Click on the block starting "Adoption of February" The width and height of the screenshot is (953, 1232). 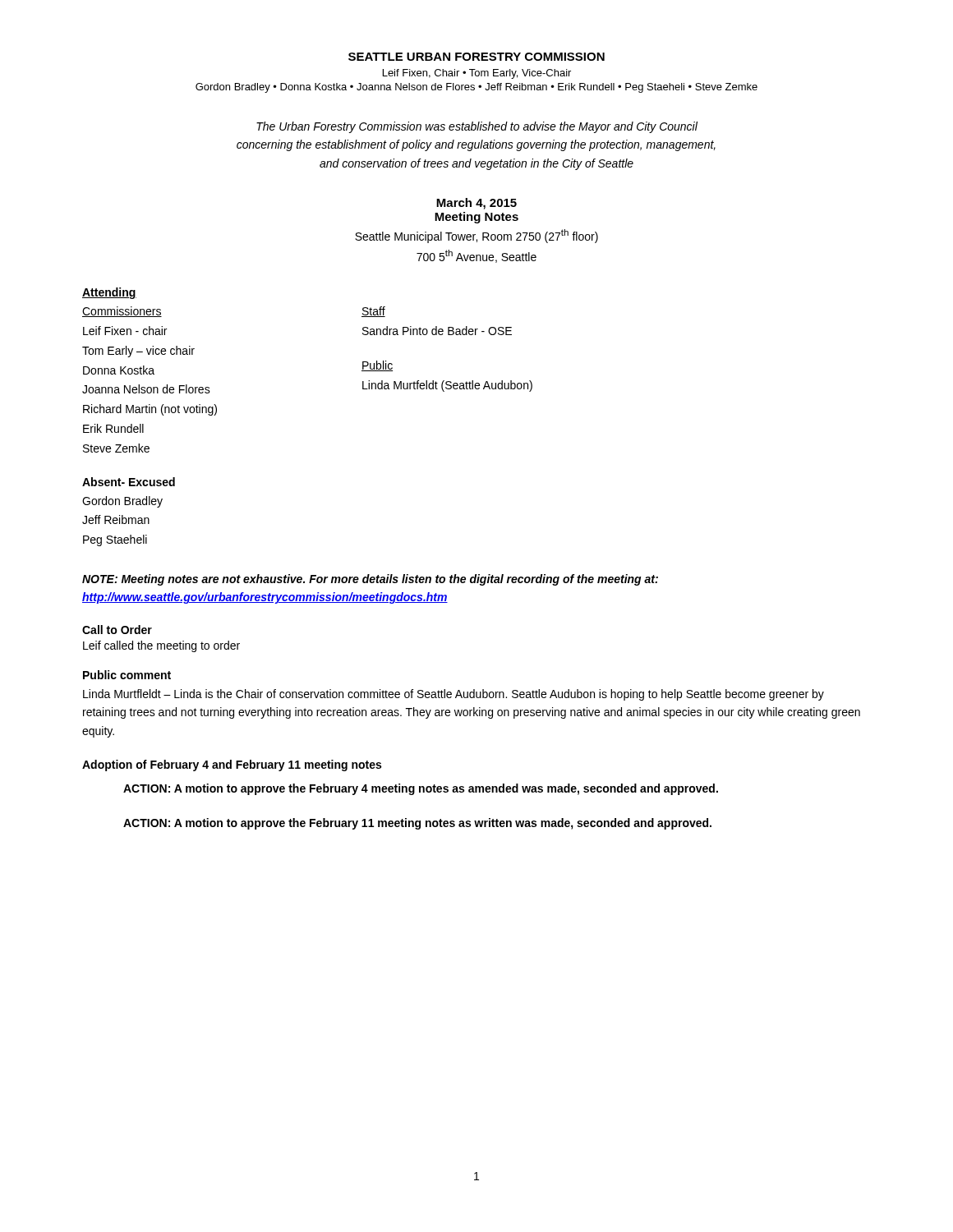click(232, 765)
